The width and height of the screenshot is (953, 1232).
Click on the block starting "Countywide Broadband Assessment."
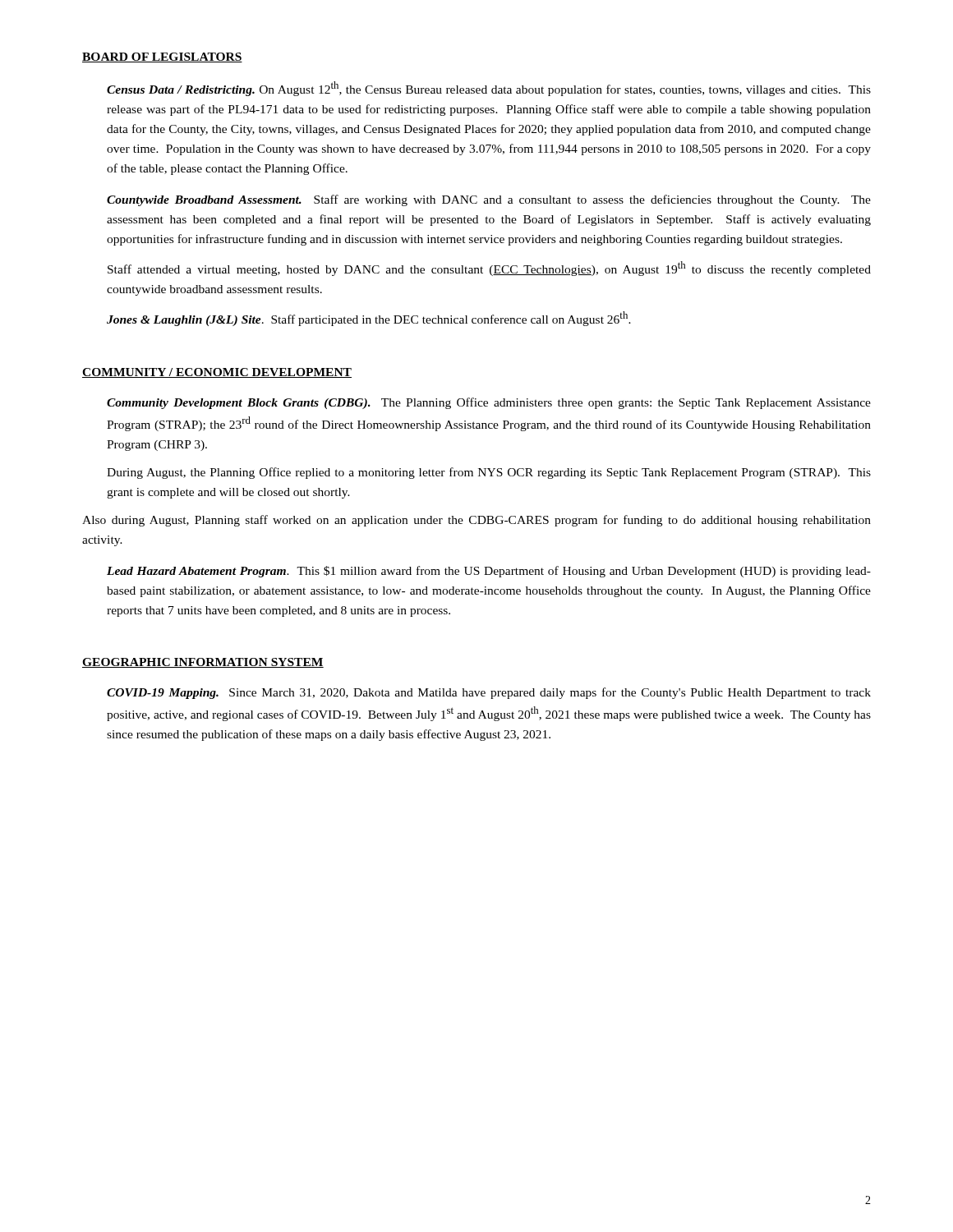point(476,220)
